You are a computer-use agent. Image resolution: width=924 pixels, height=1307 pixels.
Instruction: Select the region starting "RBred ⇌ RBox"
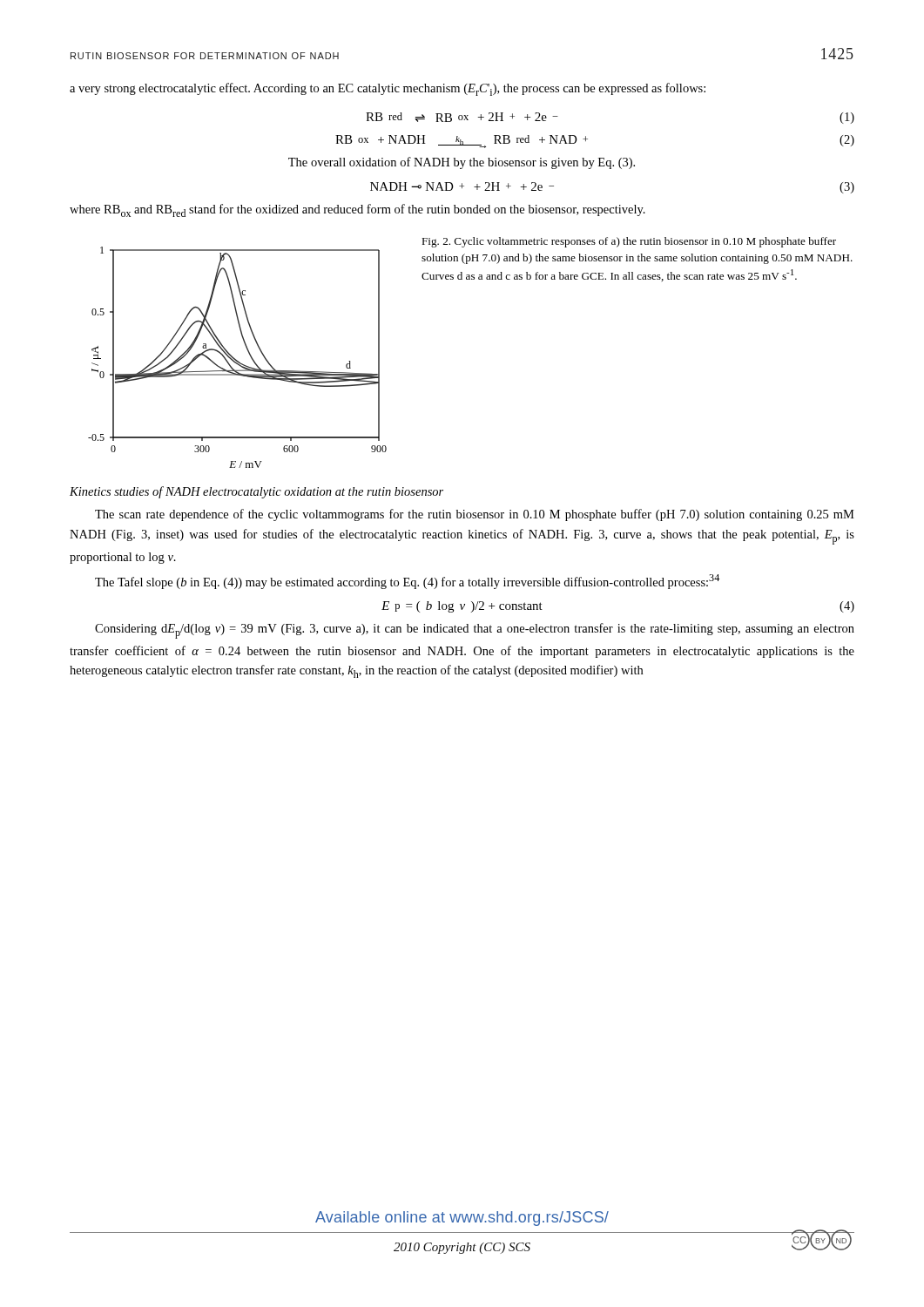point(376,118)
